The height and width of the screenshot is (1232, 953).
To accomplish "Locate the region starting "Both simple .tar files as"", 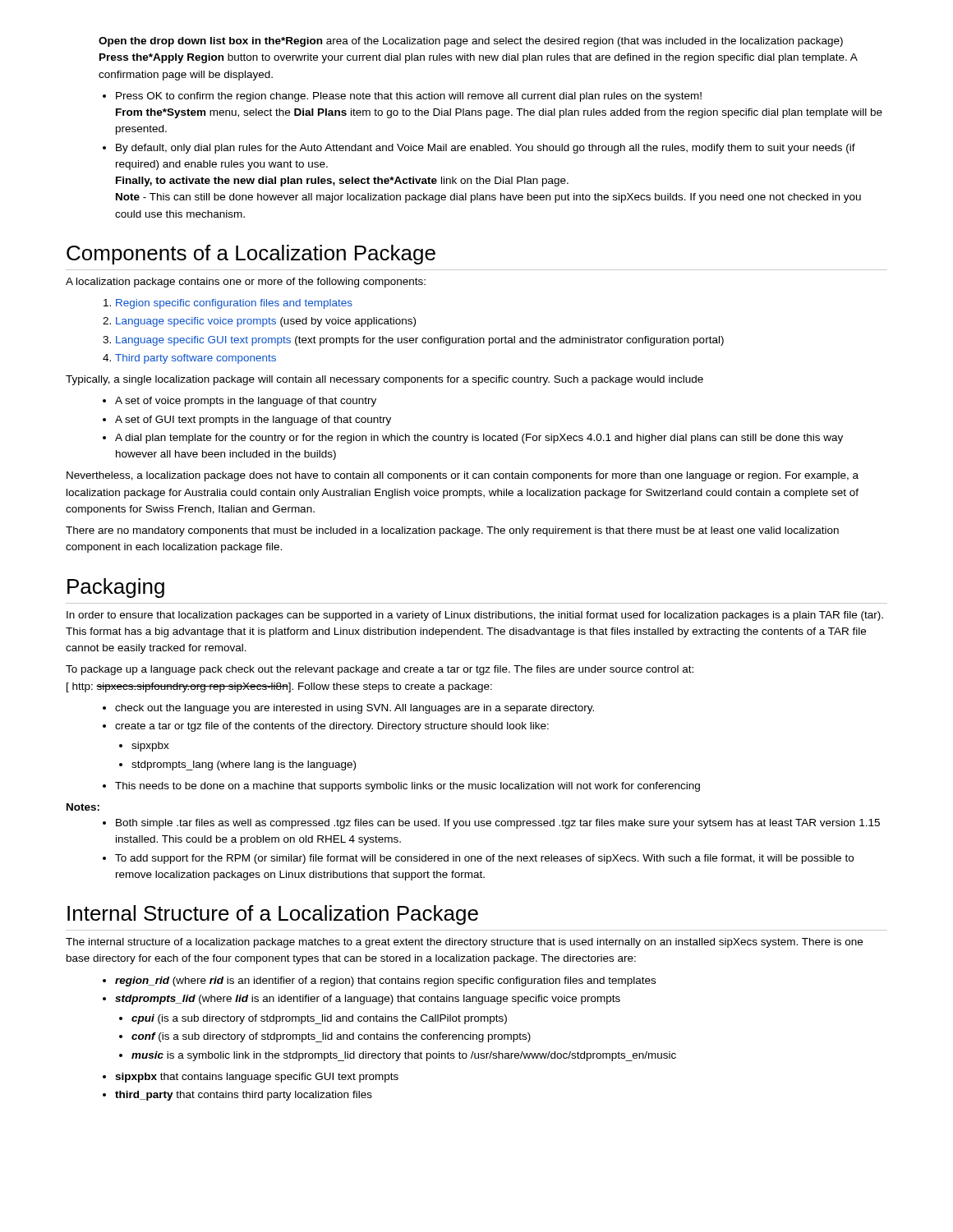I will (498, 831).
